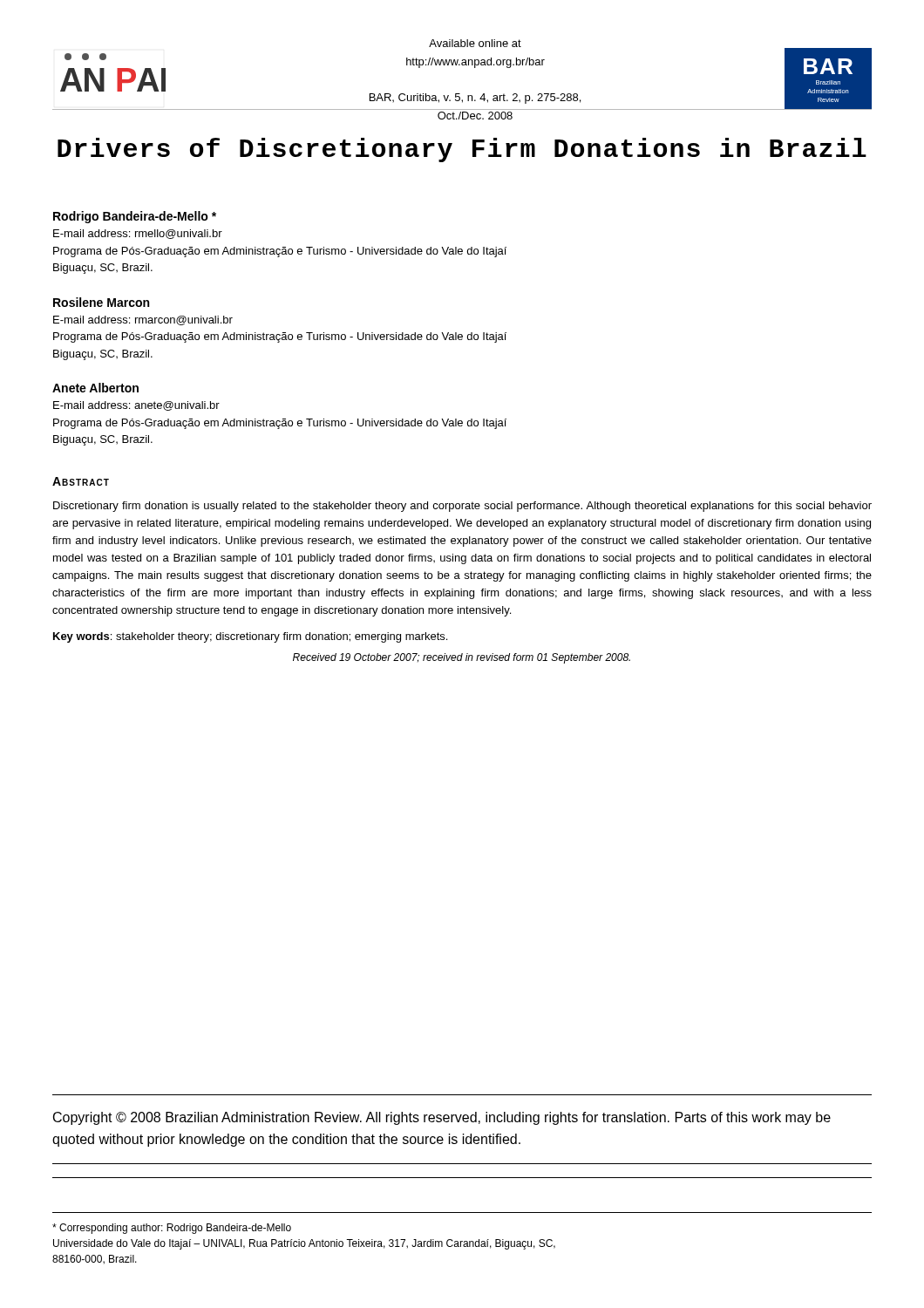Viewport: 924px width, 1308px height.
Task: Click on the text block with the text "Anete Alberton E-mail address: anete@univali.br Programa de Pós-Graduação"
Action: coord(462,414)
